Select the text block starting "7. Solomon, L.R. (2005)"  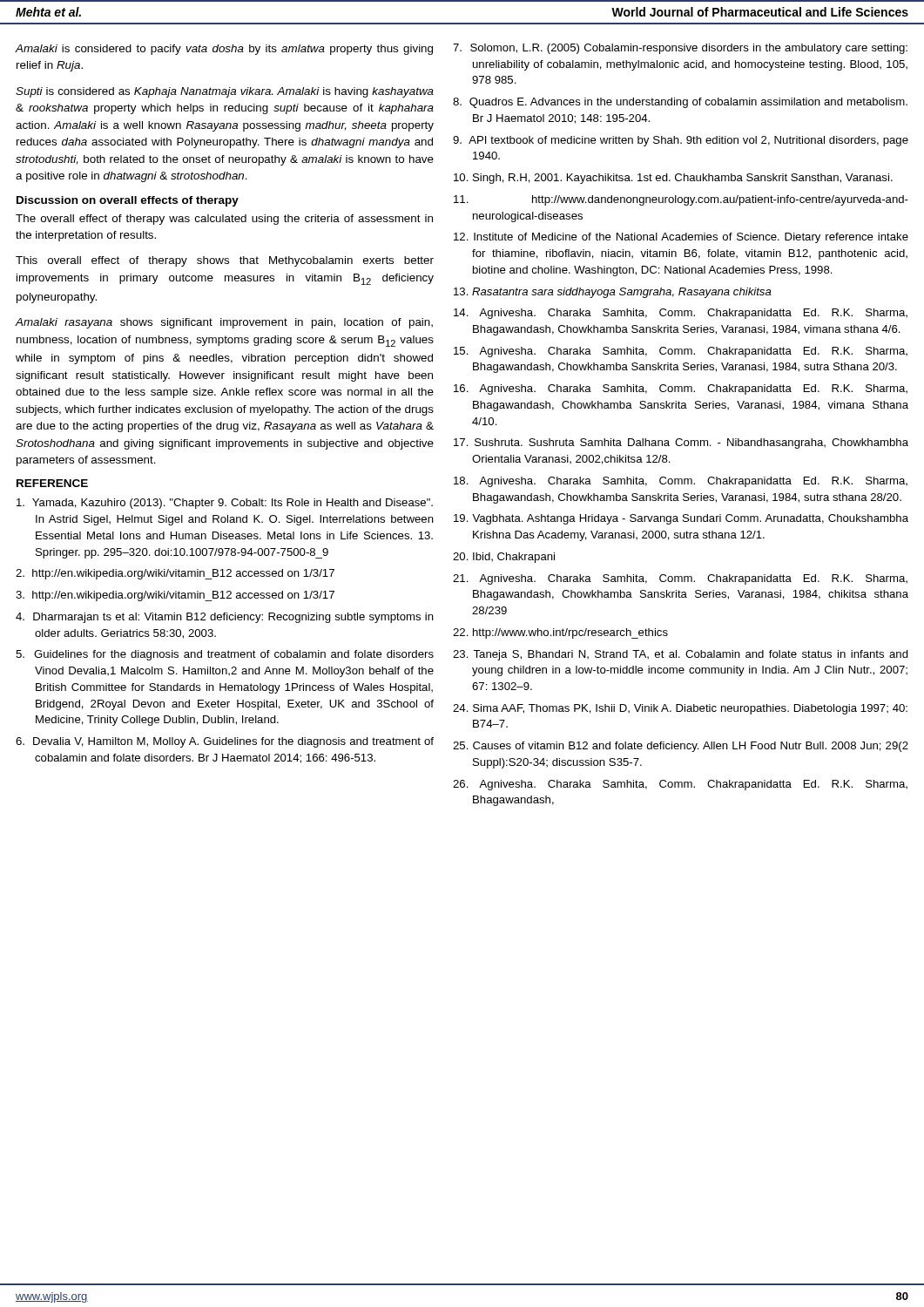click(x=681, y=64)
